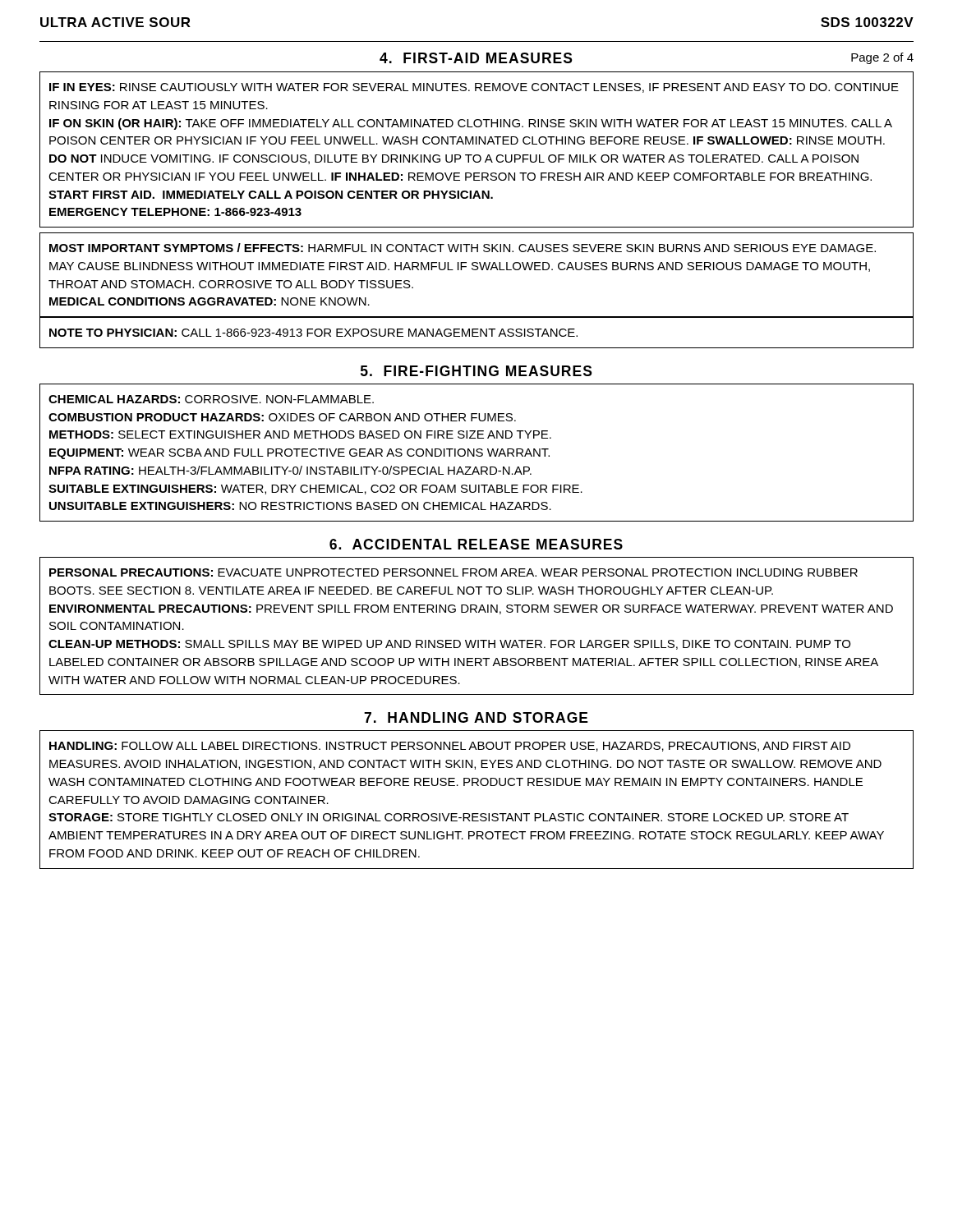This screenshot has width=953, height=1232.
Task: Locate the text "5. FIRE-FIGHTING MEASURES"
Action: (476, 371)
